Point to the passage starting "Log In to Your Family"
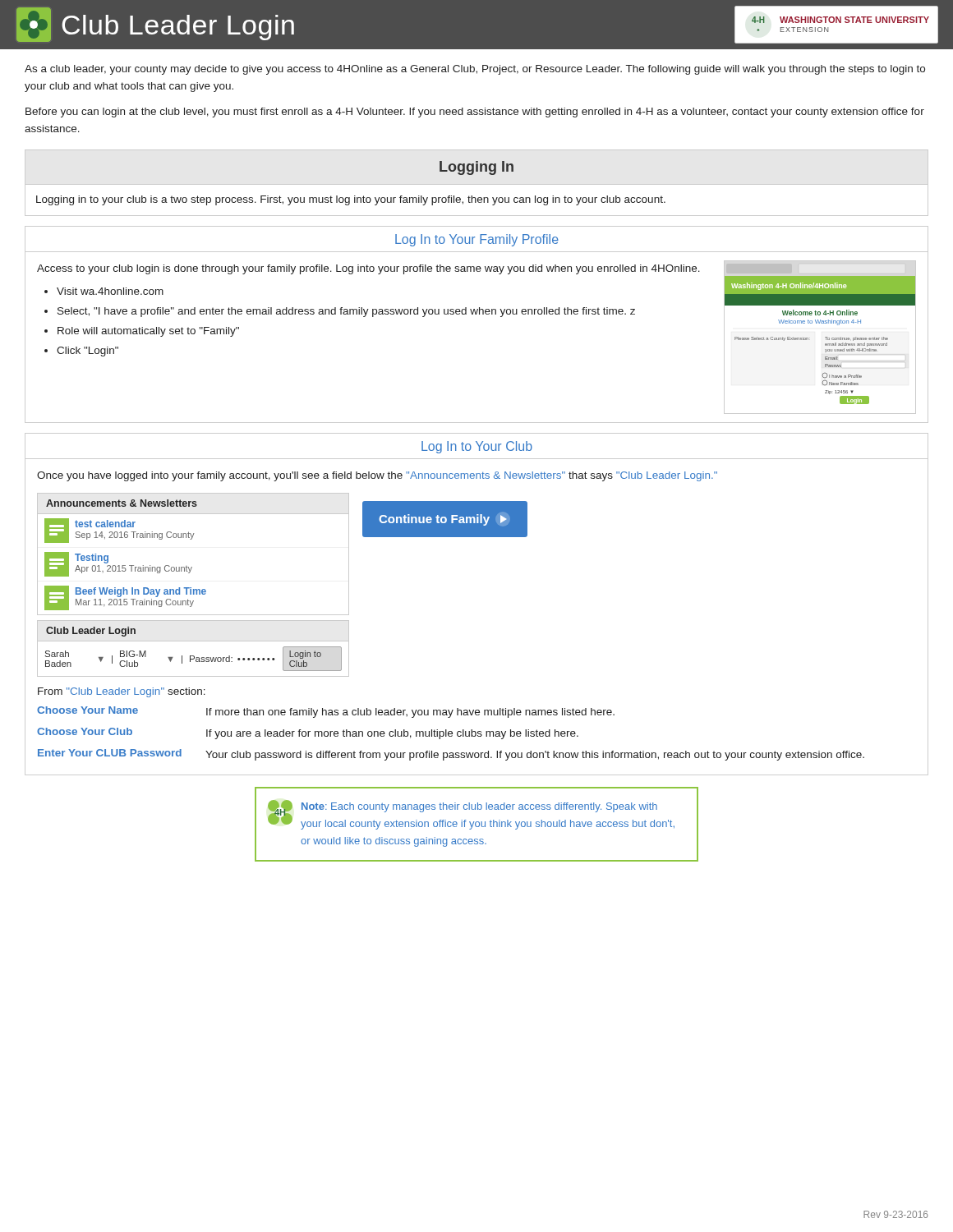This screenshot has width=953, height=1232. point(476,239)
